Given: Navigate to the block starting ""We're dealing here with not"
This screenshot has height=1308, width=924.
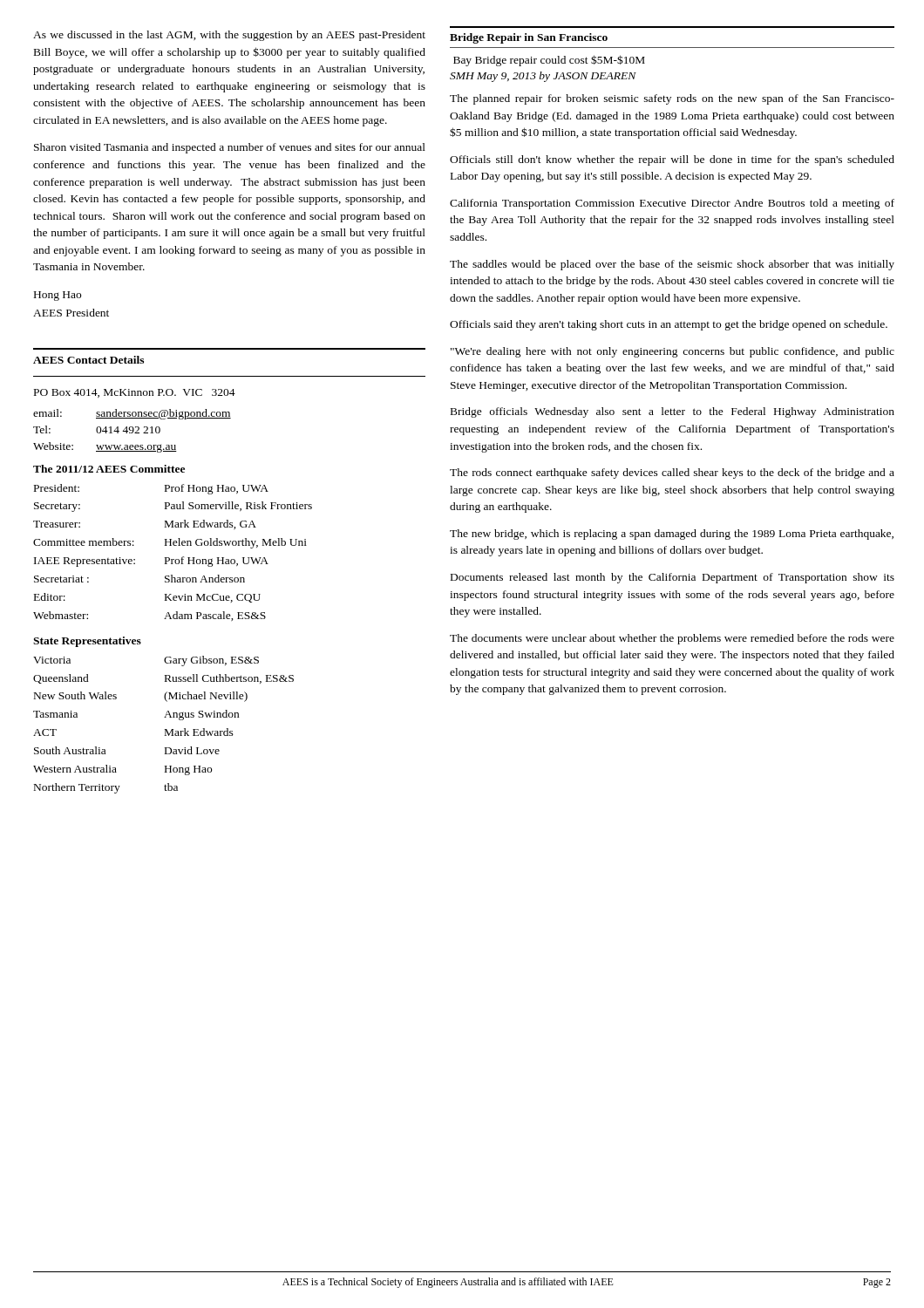Looking at the screenshot, I should coord(672,368).
